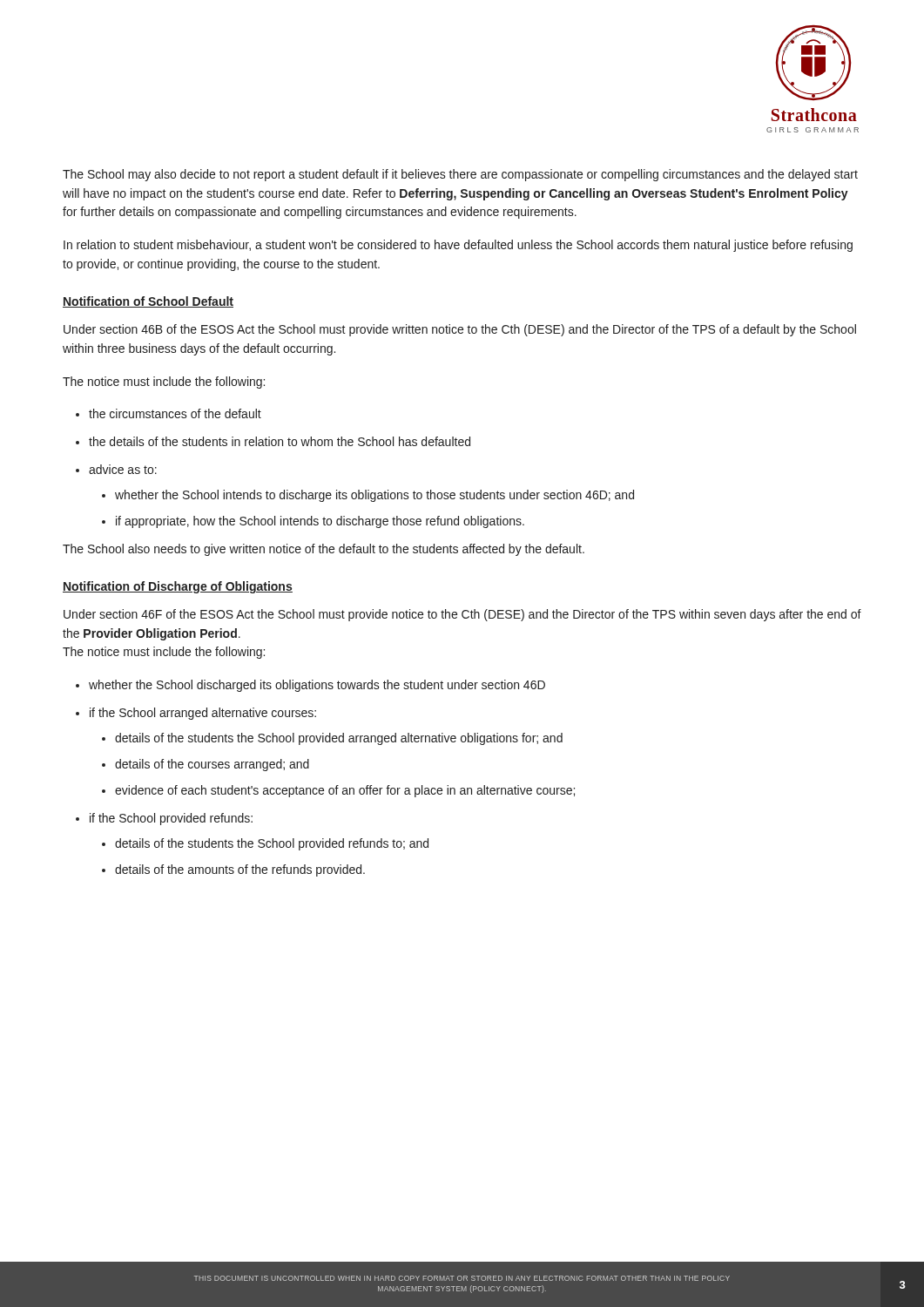Click on the list item with the text "the circumstances of"
The height and width of the screenshot is (1307, 924).
[175, 414]
